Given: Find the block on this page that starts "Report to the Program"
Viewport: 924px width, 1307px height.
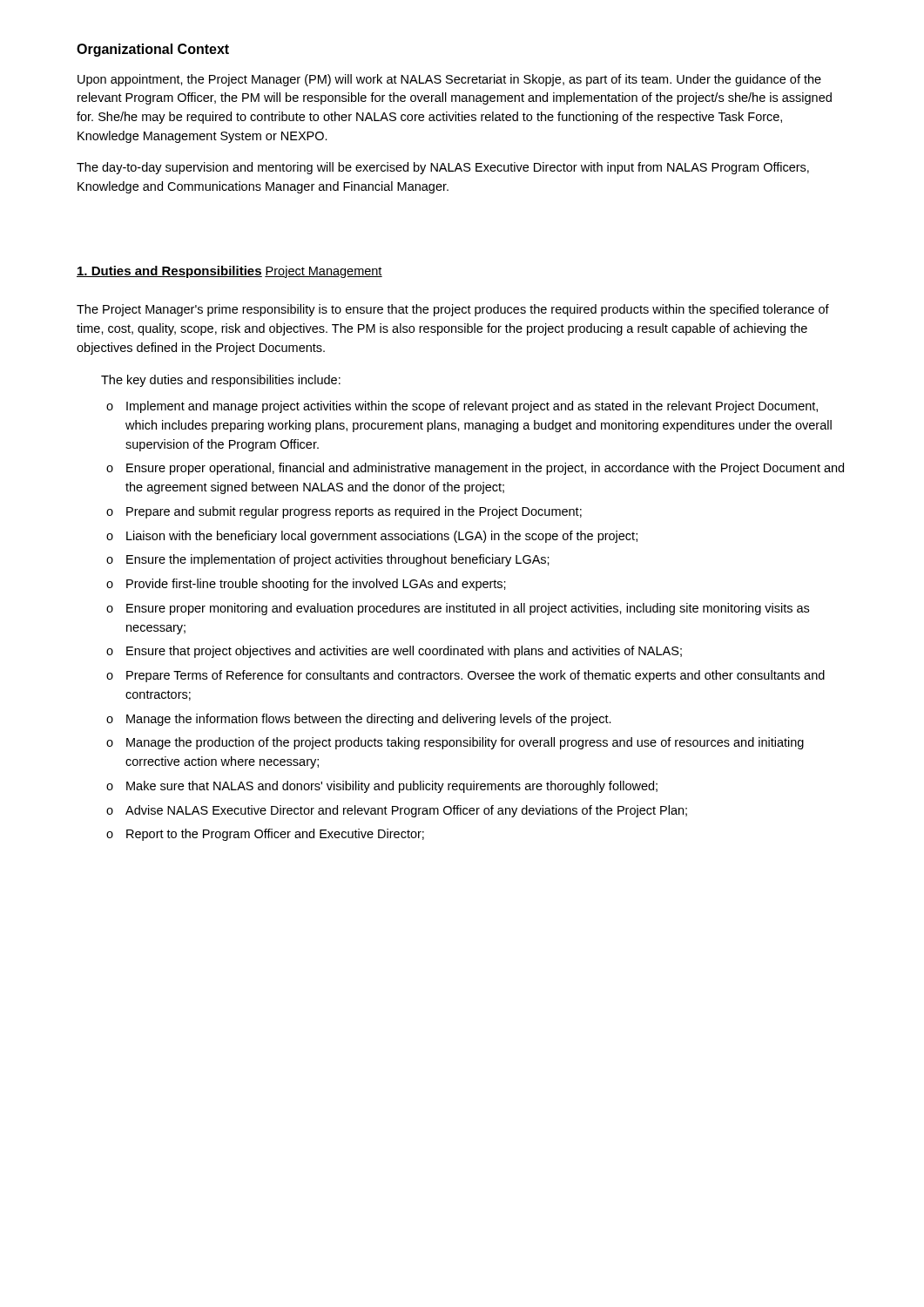Looking at the screenshot, I should pyautogui.click(x=265, y=835).
